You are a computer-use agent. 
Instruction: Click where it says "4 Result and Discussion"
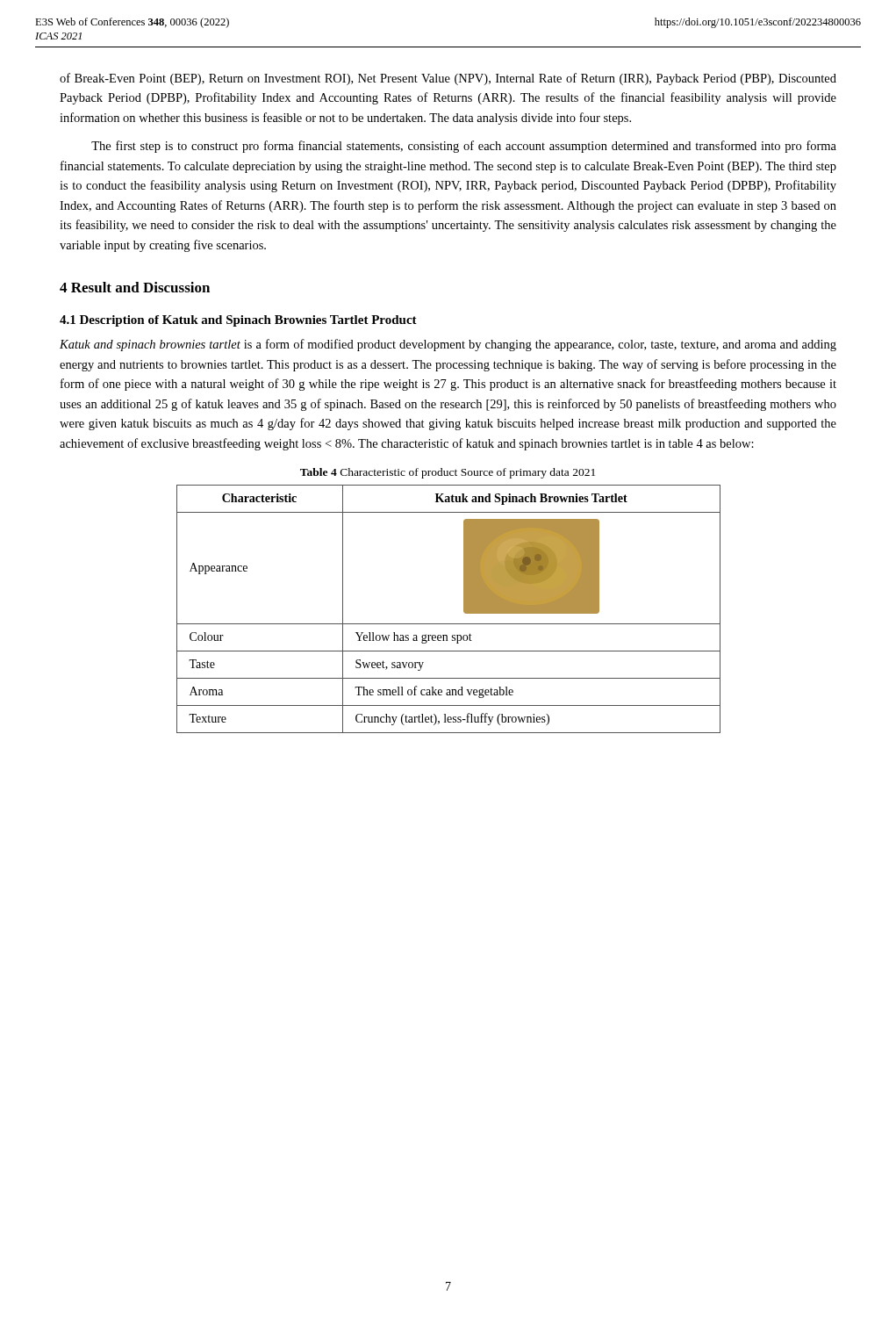(x=135, y=288)
